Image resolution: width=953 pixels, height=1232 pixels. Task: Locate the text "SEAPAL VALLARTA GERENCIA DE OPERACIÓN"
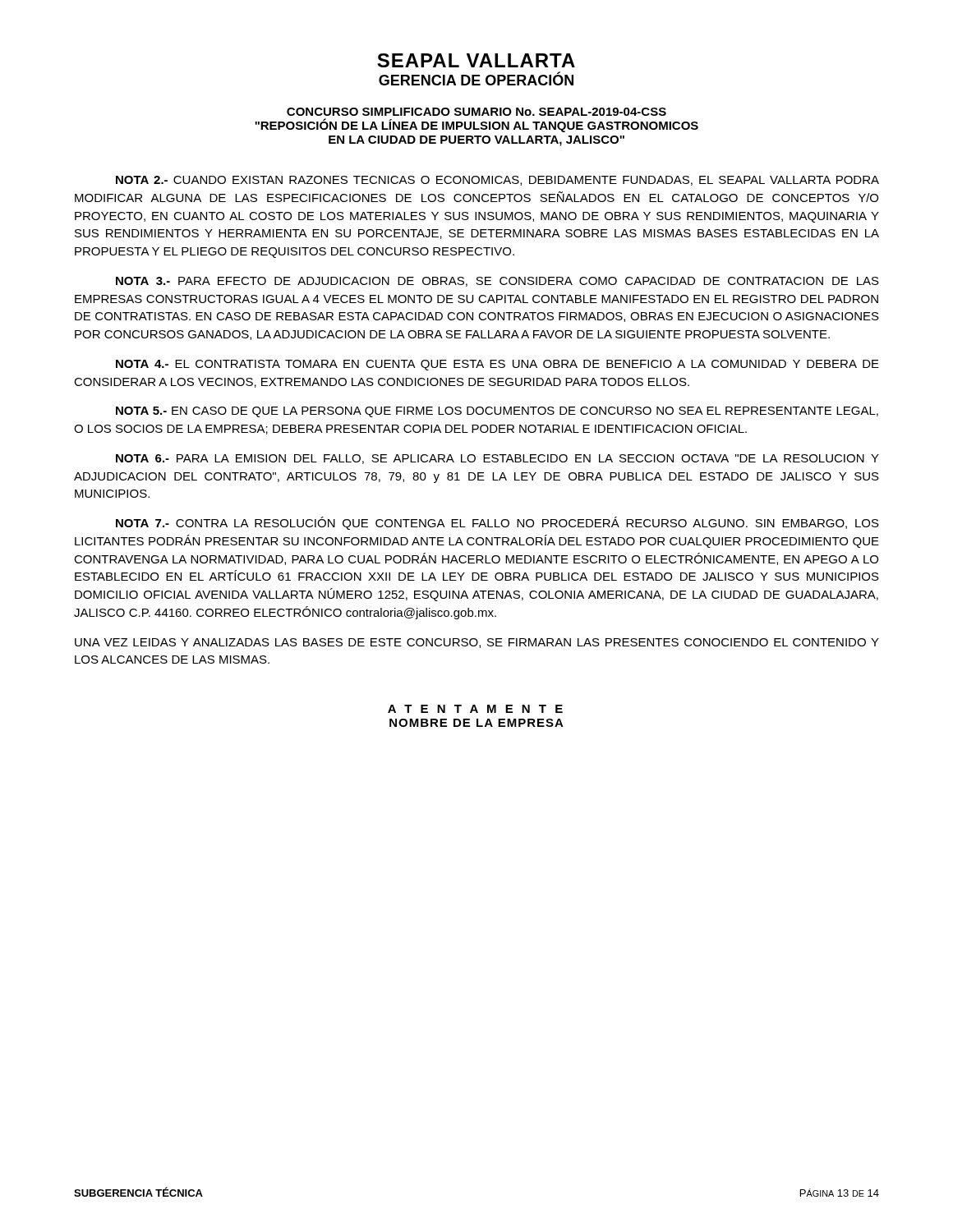point(476,69)
